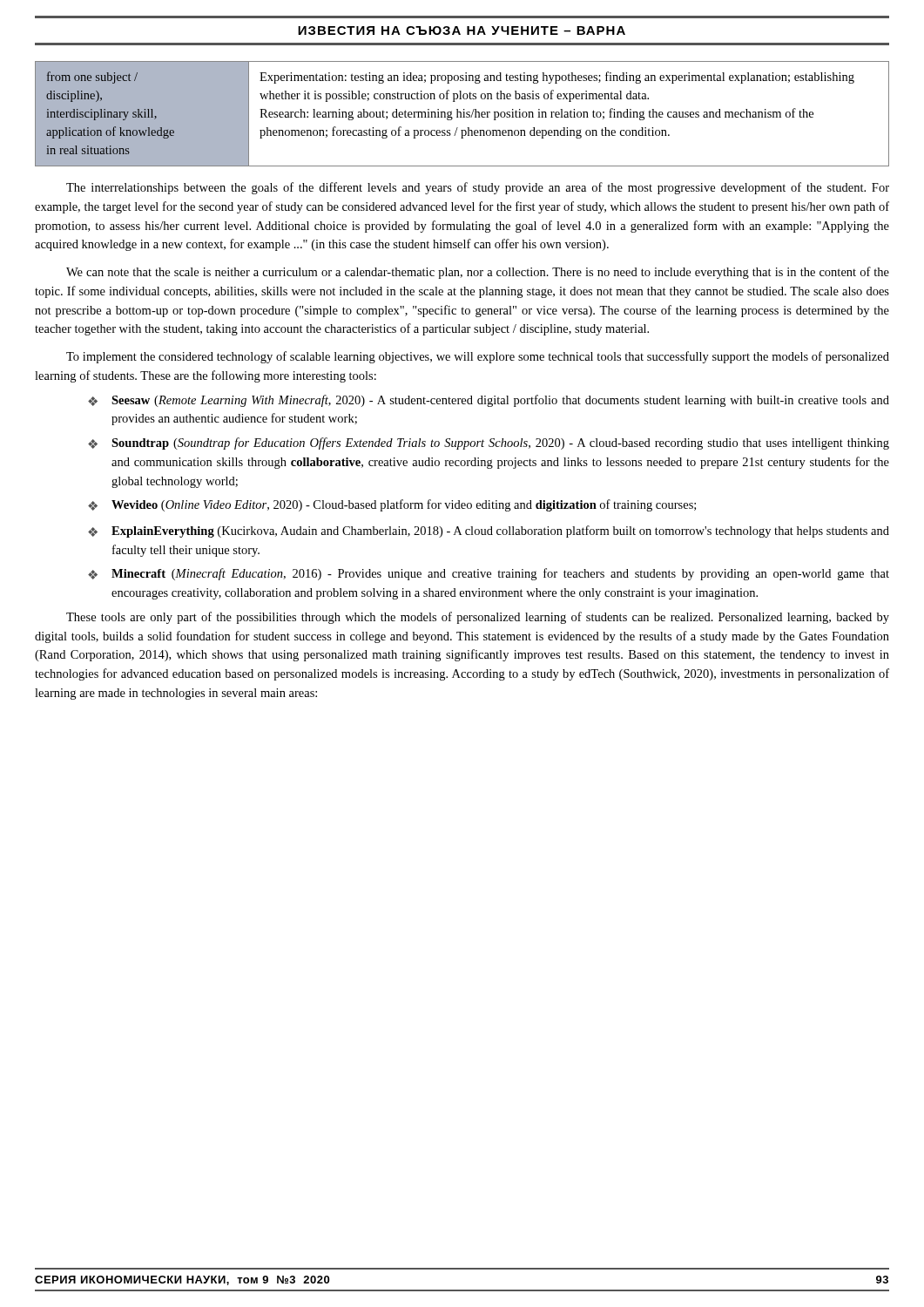Click on the text starting "We can note that the scale"

462,300
